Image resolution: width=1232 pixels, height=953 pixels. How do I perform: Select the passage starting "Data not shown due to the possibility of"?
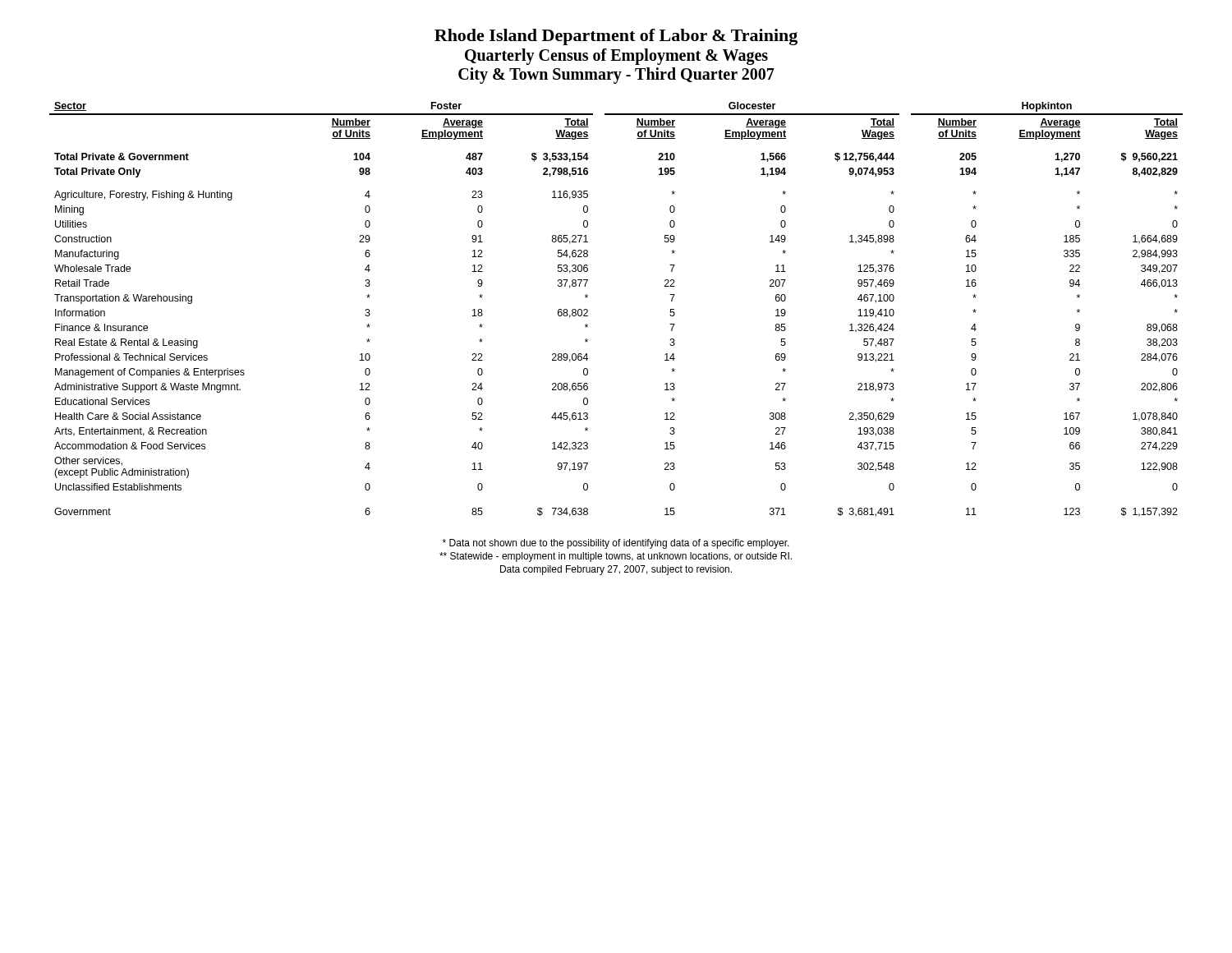pos(616,543)
